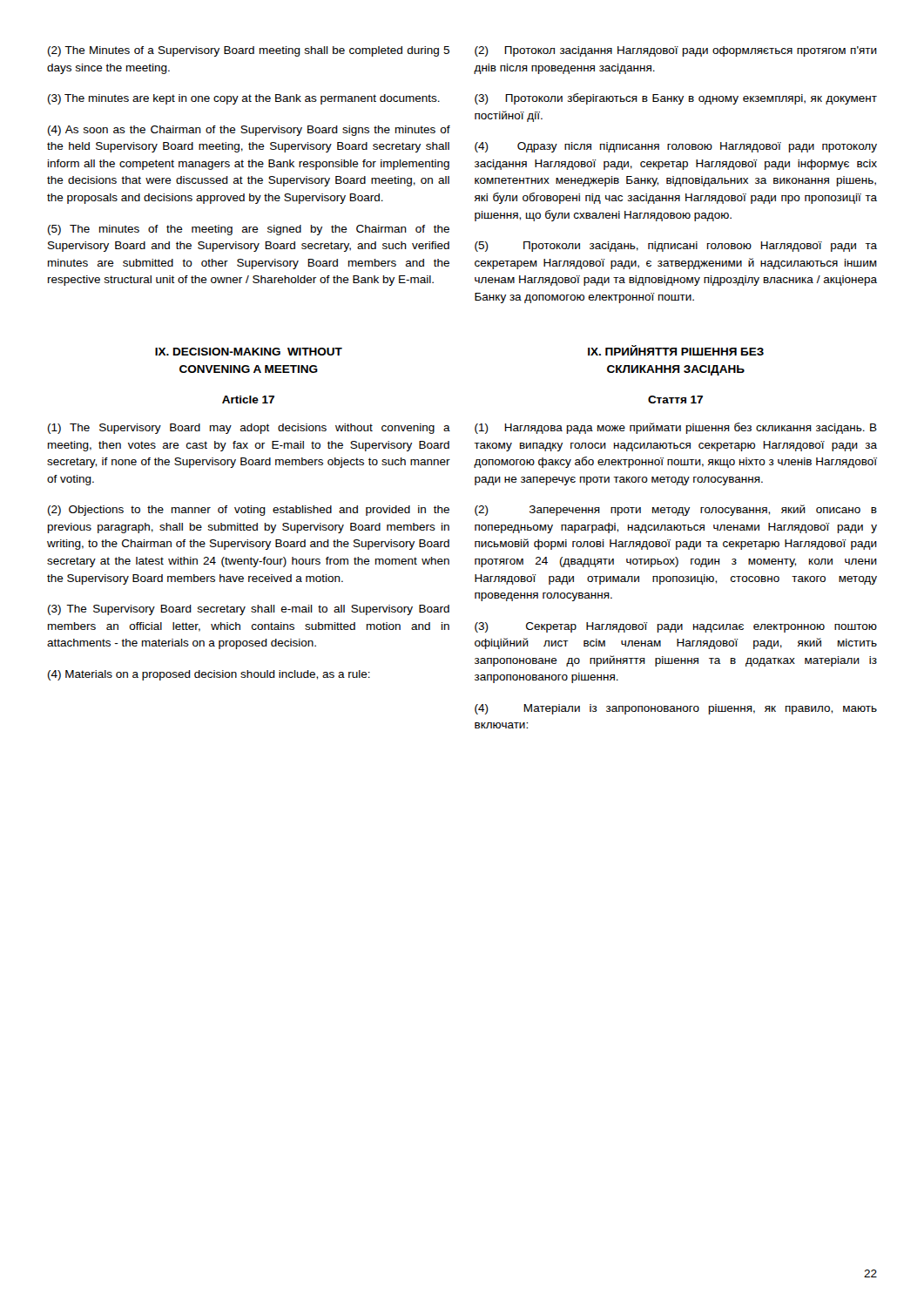This screenshot has height=1307, width=924.
Task: Locate the text block that says "(4) Одразу після підписання"
Action: [x=676, y=180]
